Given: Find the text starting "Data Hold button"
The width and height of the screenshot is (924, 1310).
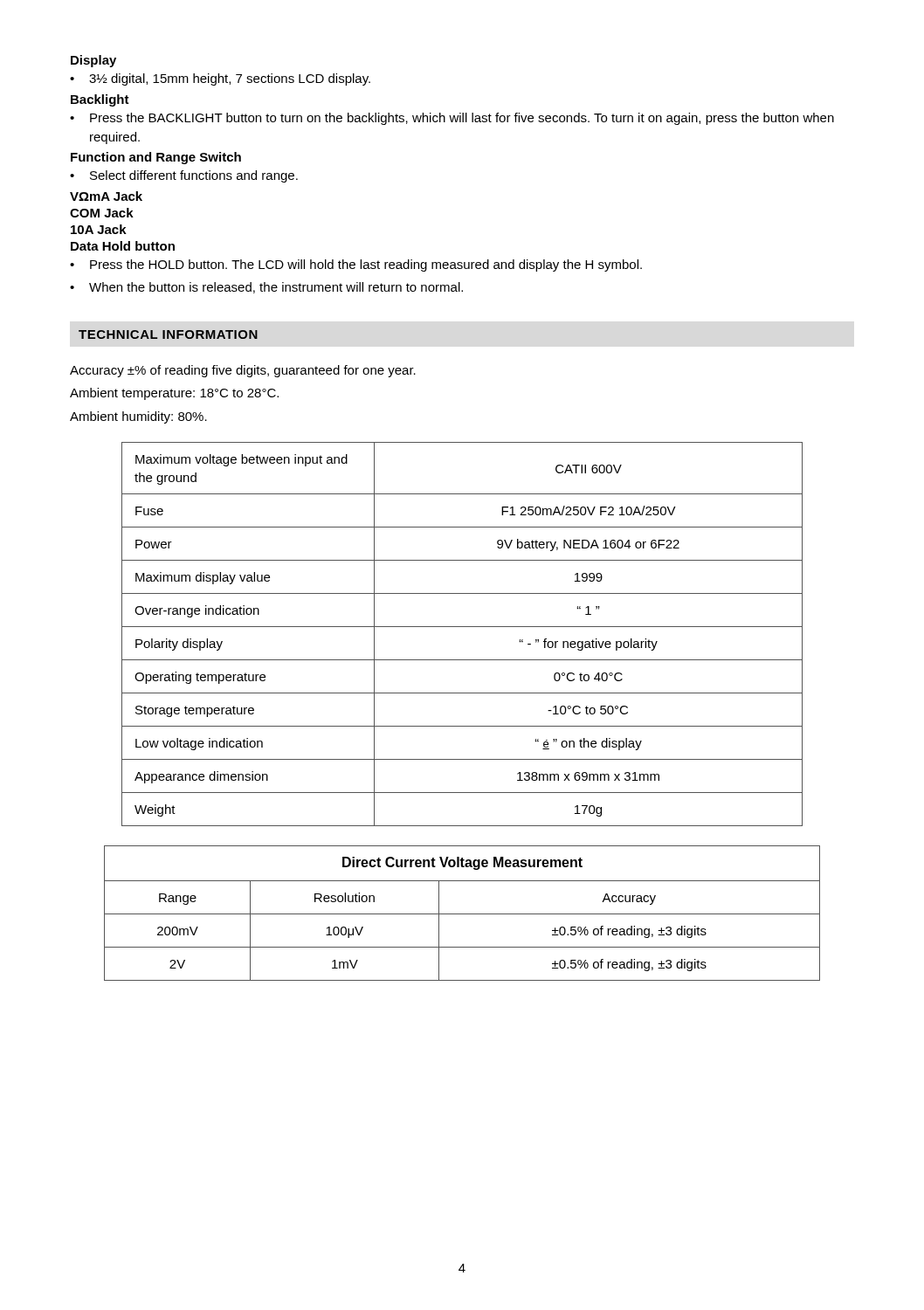Looking at the screenshot, I should click(123, 246).
